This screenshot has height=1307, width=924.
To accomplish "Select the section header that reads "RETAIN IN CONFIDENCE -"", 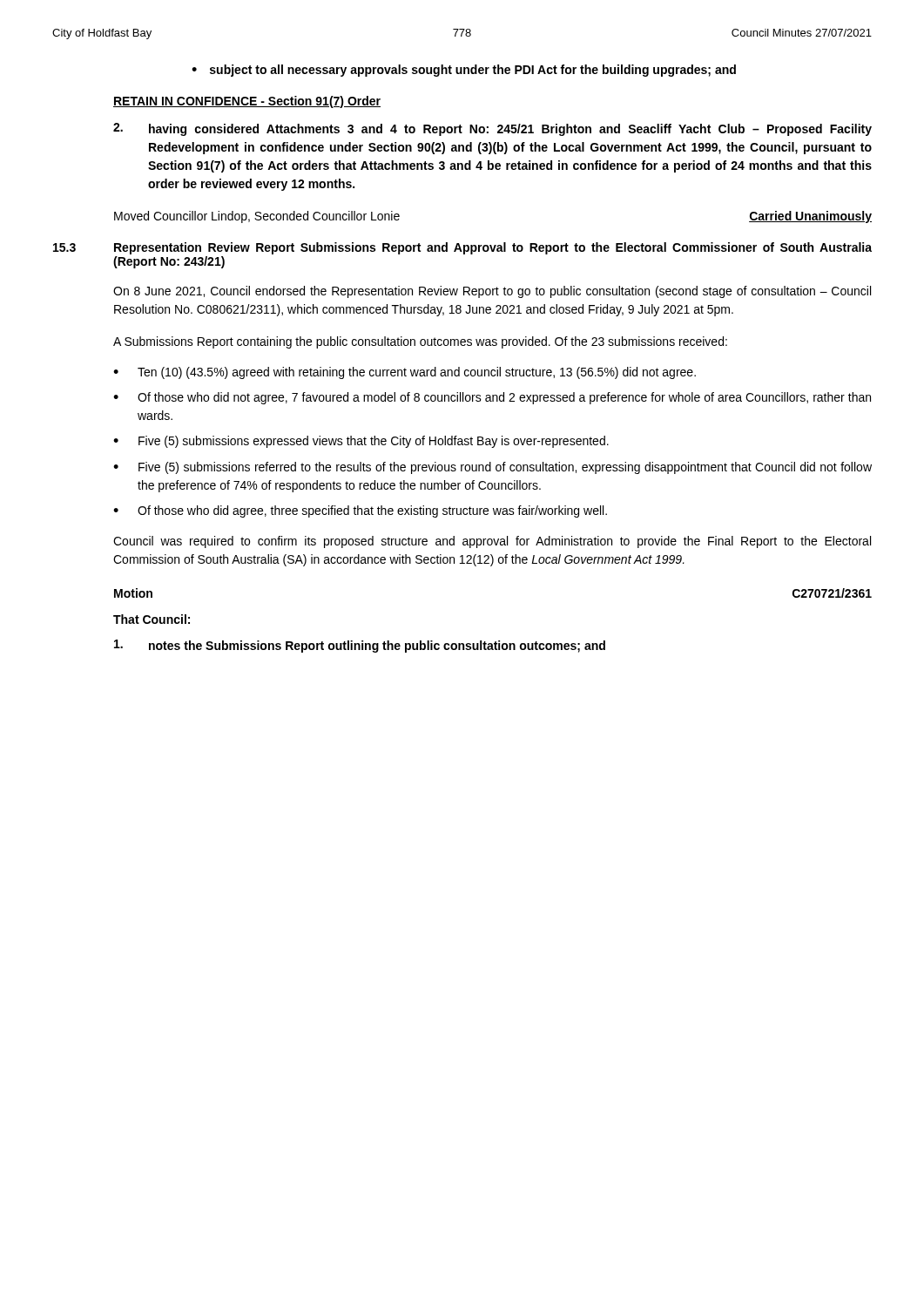I will point(247,101).
